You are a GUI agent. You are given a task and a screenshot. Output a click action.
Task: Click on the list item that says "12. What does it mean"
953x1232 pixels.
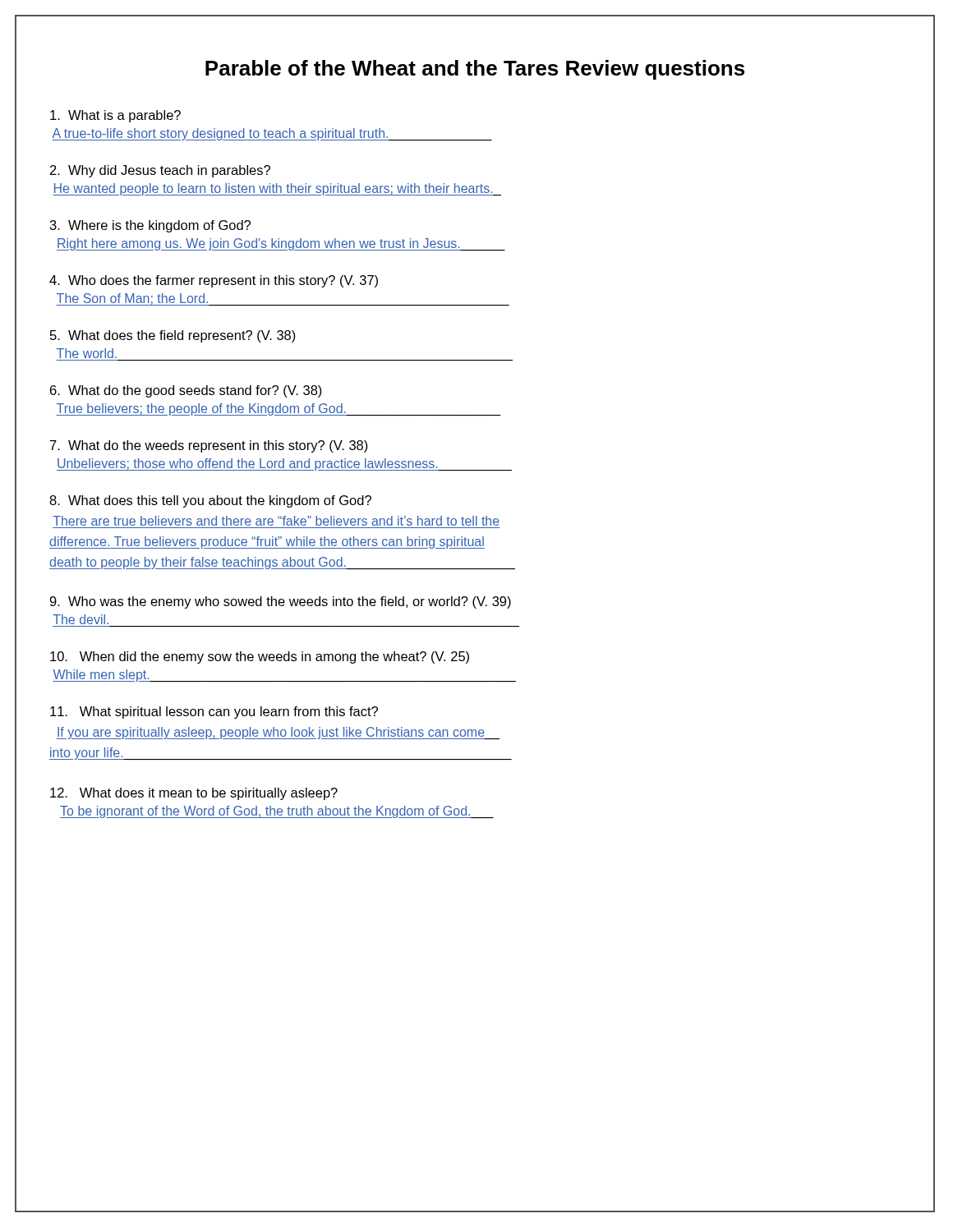tap(194, 794)
